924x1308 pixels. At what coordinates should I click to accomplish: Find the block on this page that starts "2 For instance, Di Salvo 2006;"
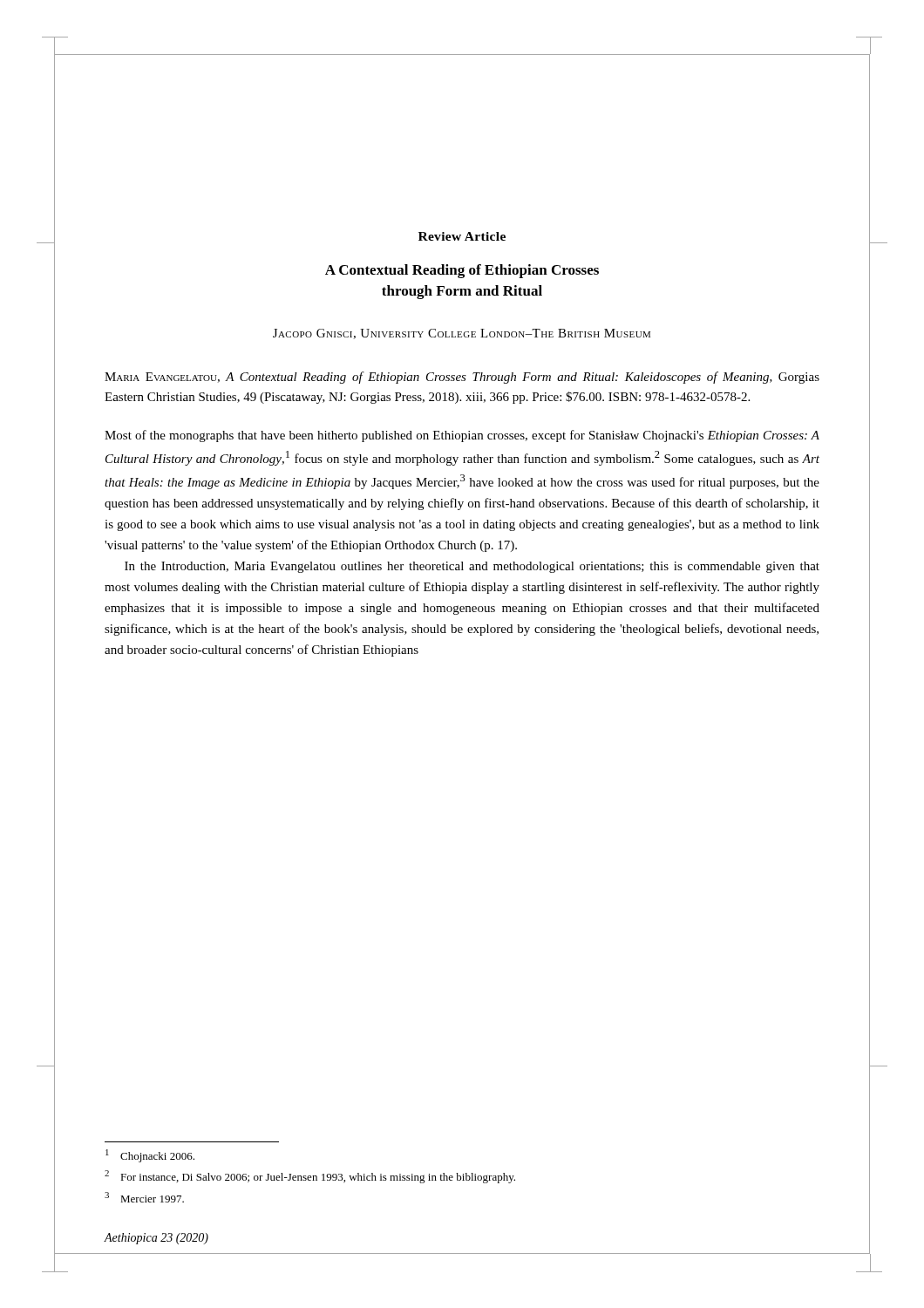[x=310, y=1177]
